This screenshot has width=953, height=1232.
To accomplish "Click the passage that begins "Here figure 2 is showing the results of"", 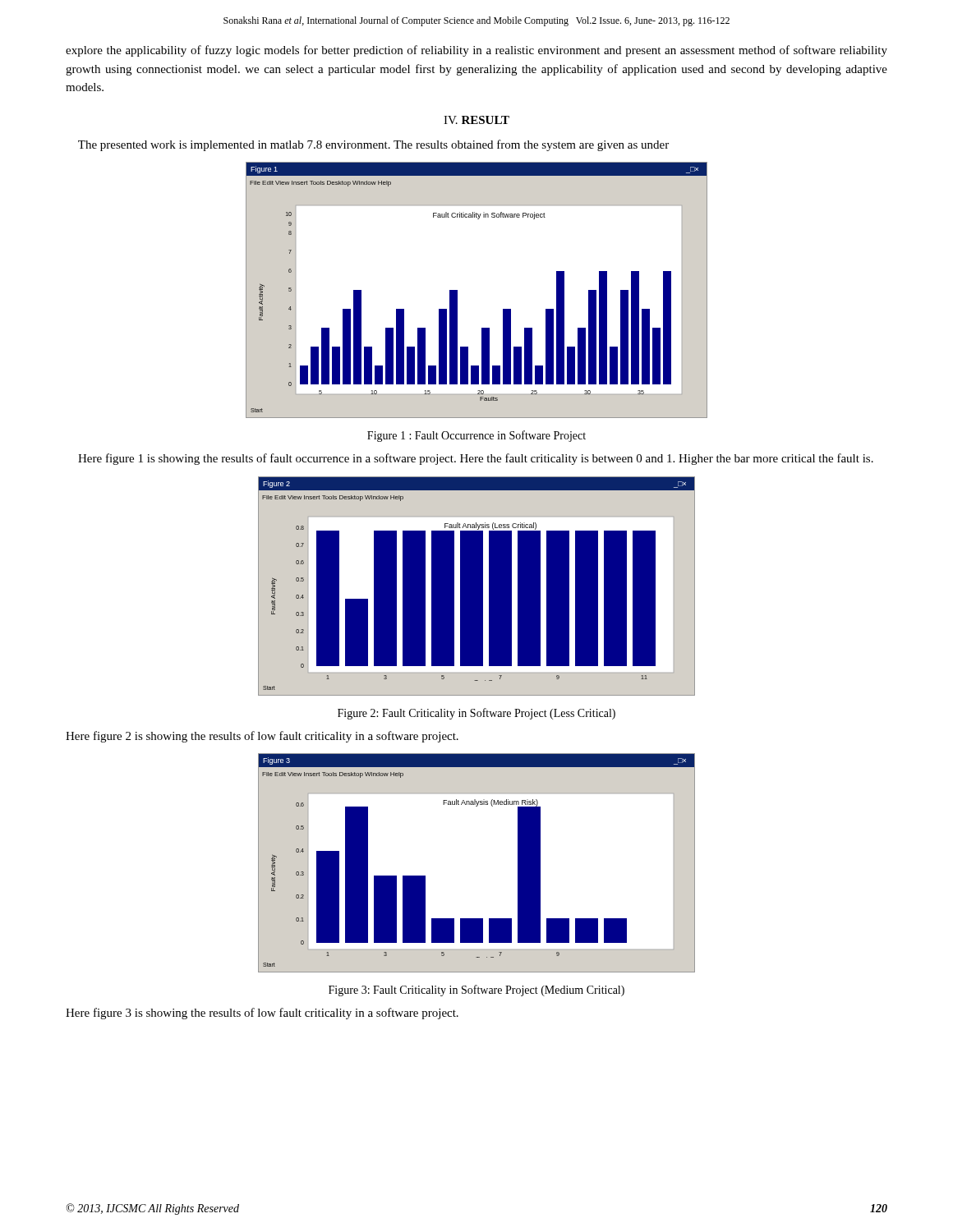I will click(262, 736).
